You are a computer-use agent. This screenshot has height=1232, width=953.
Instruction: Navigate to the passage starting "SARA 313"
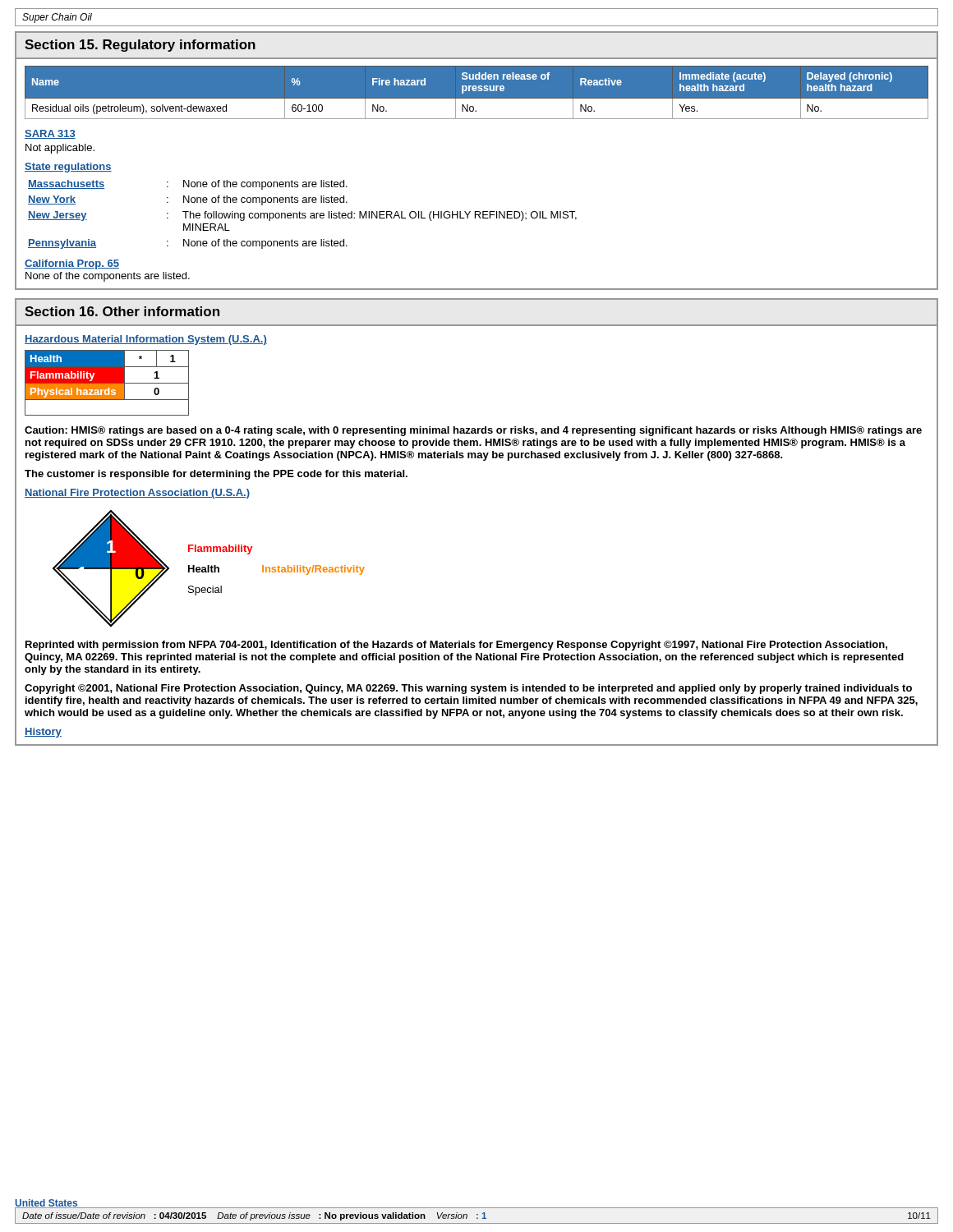pos(50,133)
